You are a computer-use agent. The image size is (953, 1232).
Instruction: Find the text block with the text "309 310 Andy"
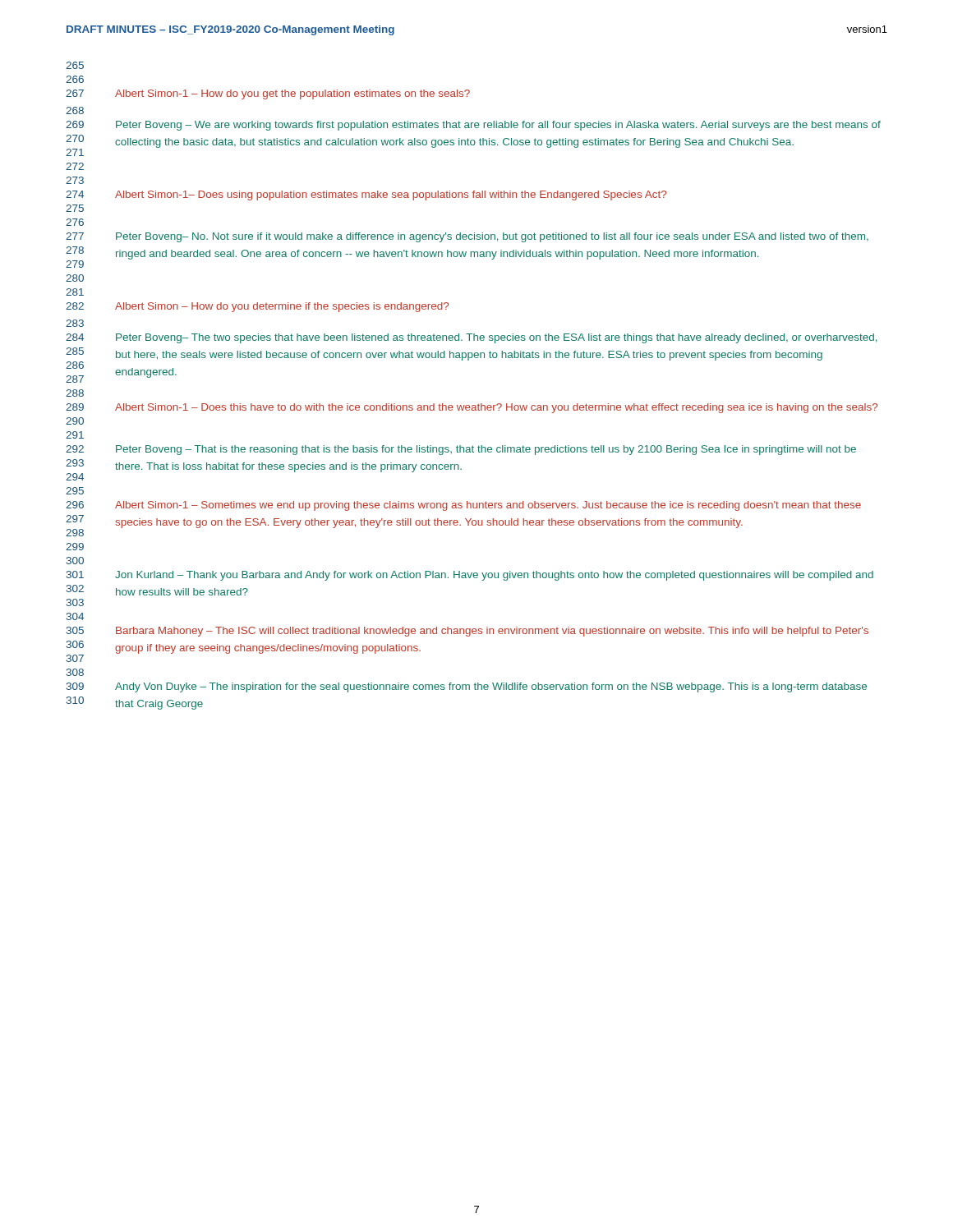pos(476,696)
